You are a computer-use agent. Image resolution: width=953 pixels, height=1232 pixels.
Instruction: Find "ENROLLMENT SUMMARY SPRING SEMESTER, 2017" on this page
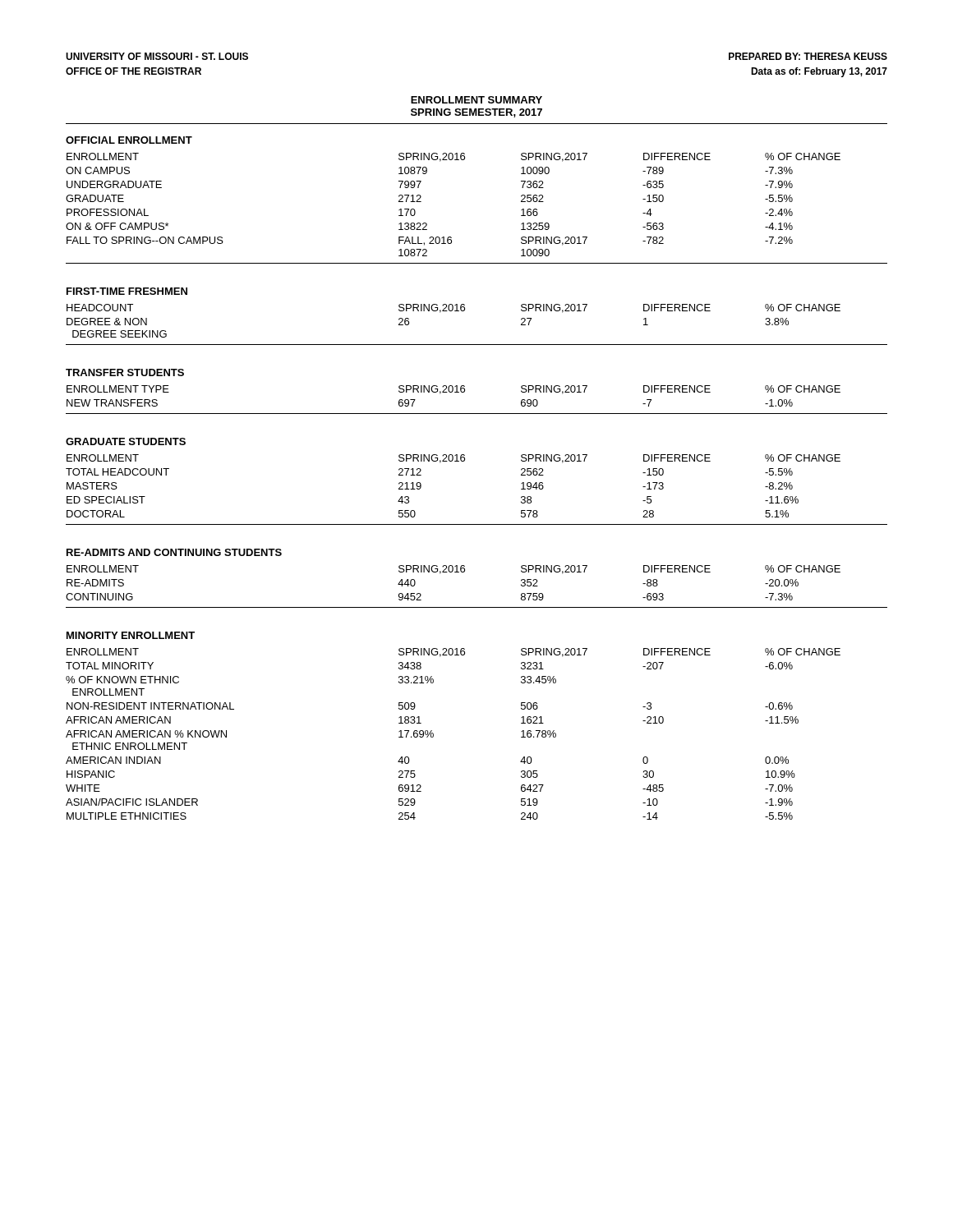(x=476, y=106)
